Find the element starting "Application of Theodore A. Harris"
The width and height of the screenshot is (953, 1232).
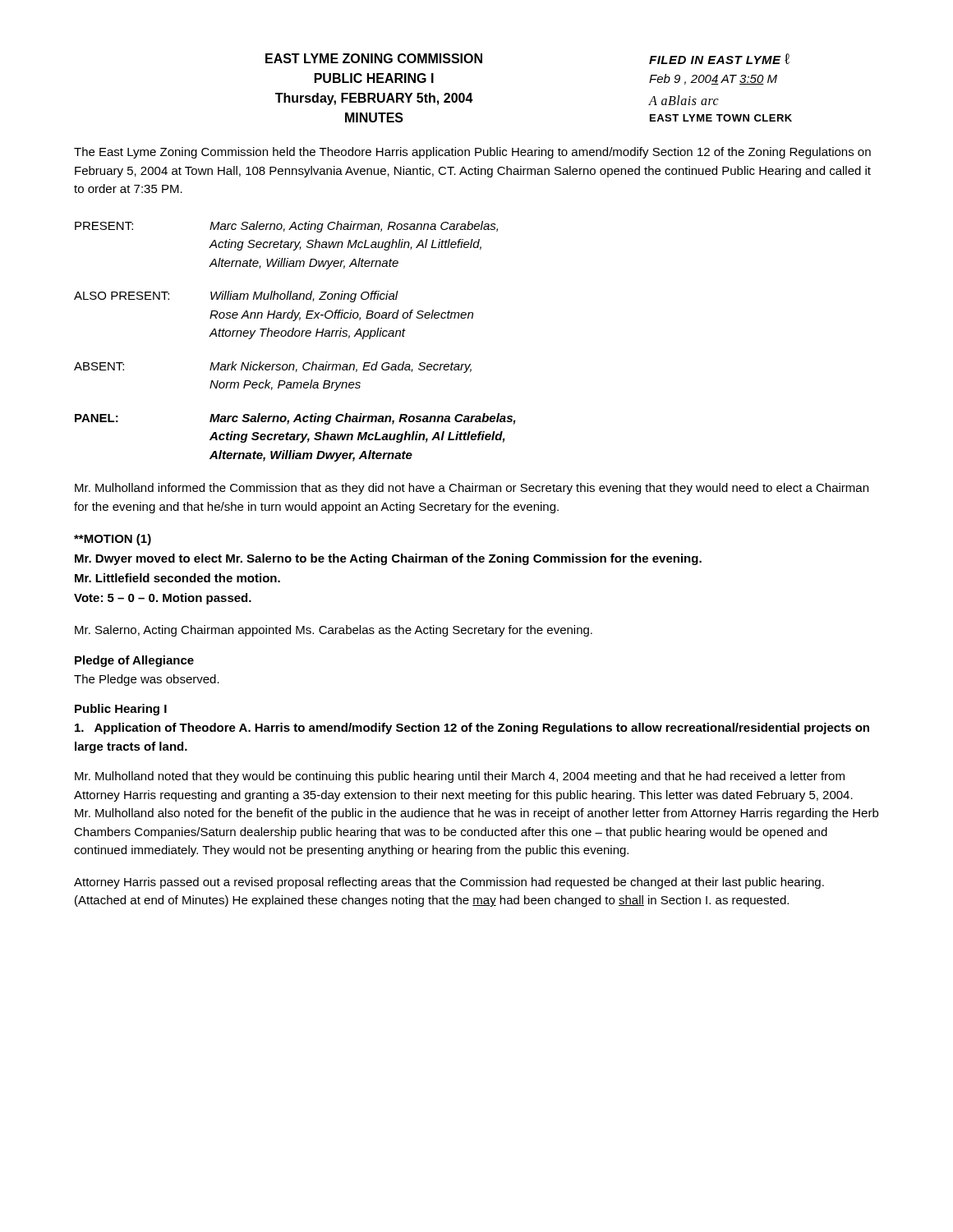(472, 737)
